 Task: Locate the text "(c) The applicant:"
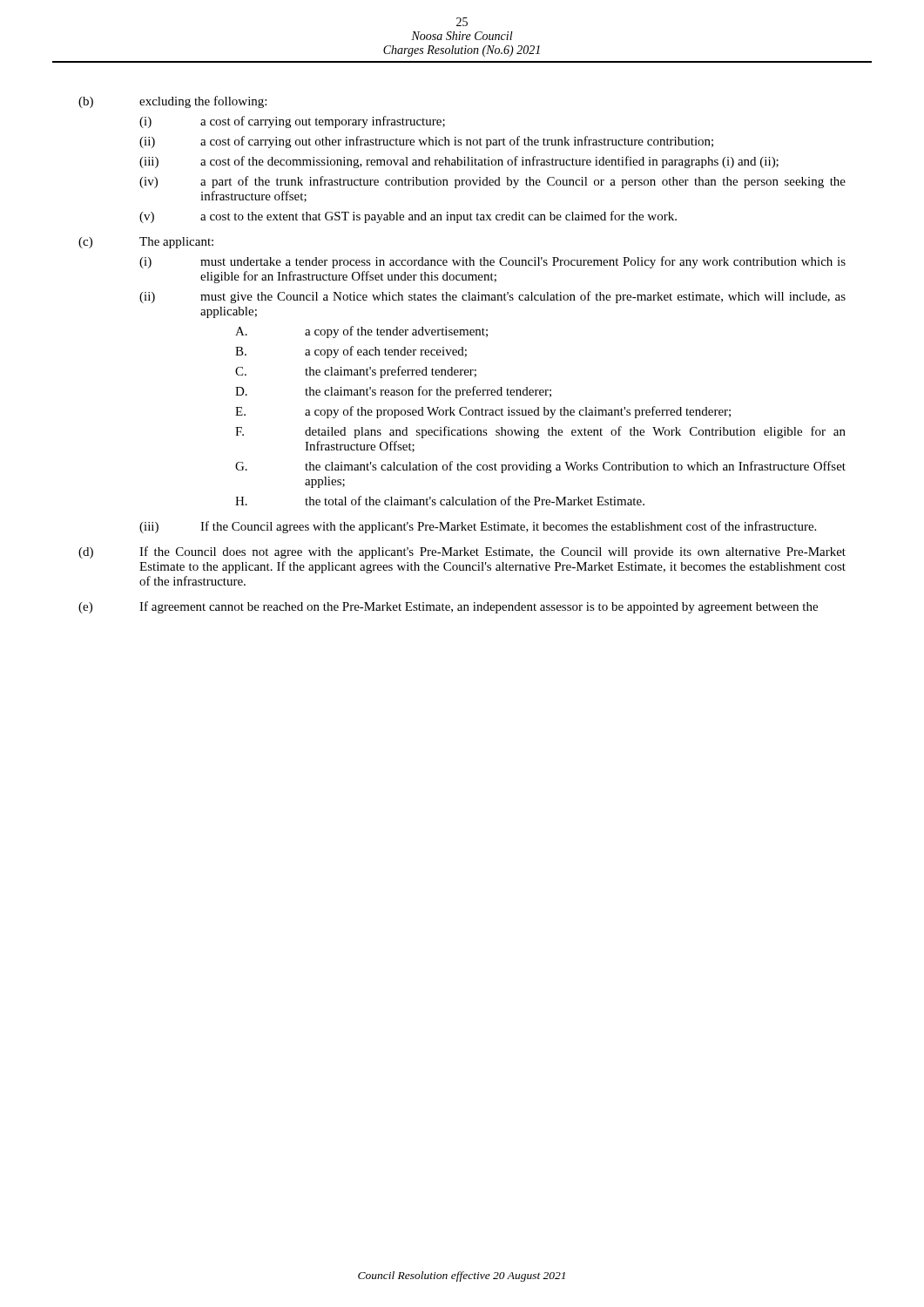pyautogui.click(x=146, y=243)
